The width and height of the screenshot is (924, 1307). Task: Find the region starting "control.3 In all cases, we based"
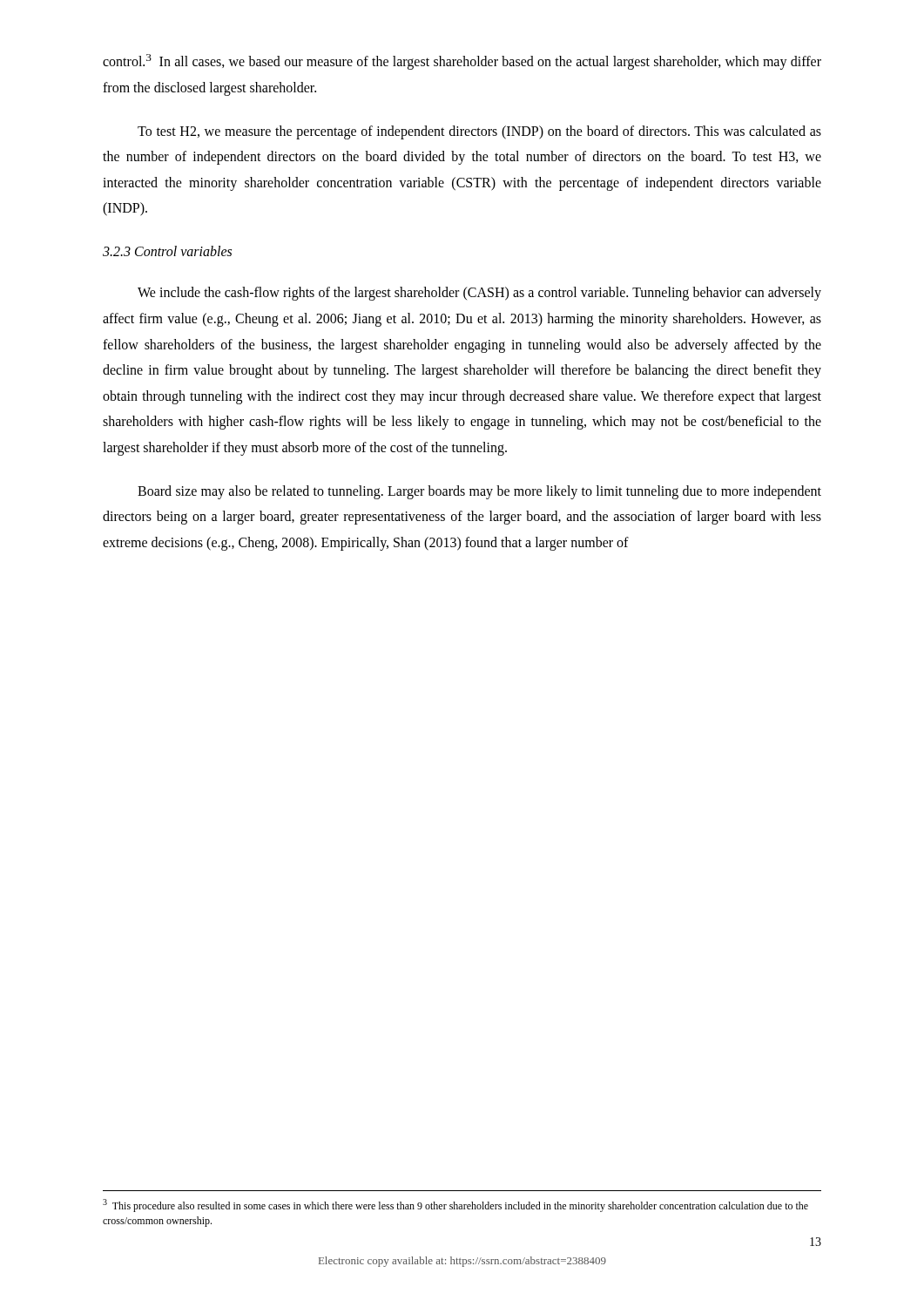[x=462, y=73]
